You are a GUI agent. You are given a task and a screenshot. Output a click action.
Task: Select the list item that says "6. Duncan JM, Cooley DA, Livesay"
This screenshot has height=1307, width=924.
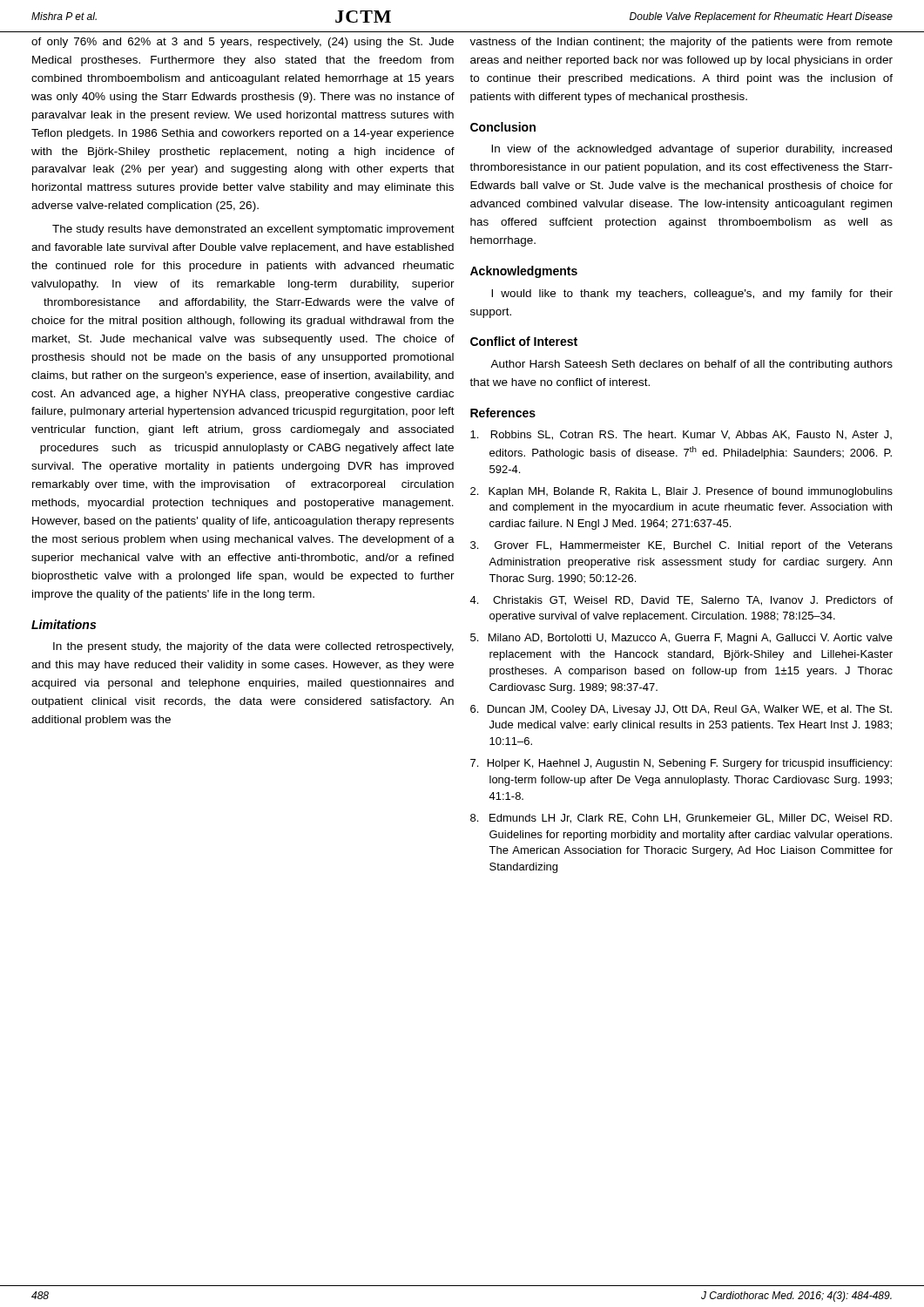681,725
